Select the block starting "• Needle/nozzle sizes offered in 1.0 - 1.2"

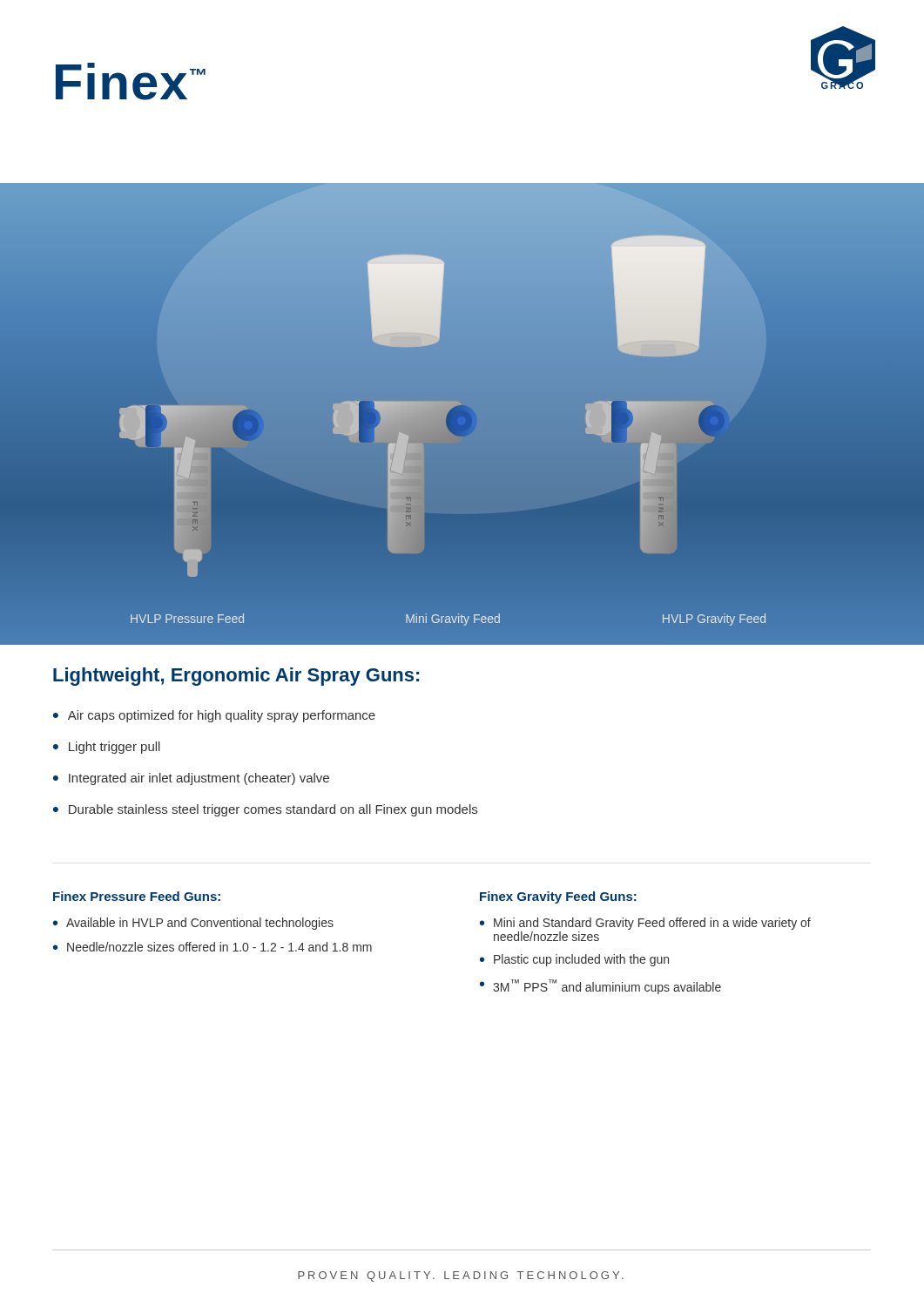click(x=212, y=948)
